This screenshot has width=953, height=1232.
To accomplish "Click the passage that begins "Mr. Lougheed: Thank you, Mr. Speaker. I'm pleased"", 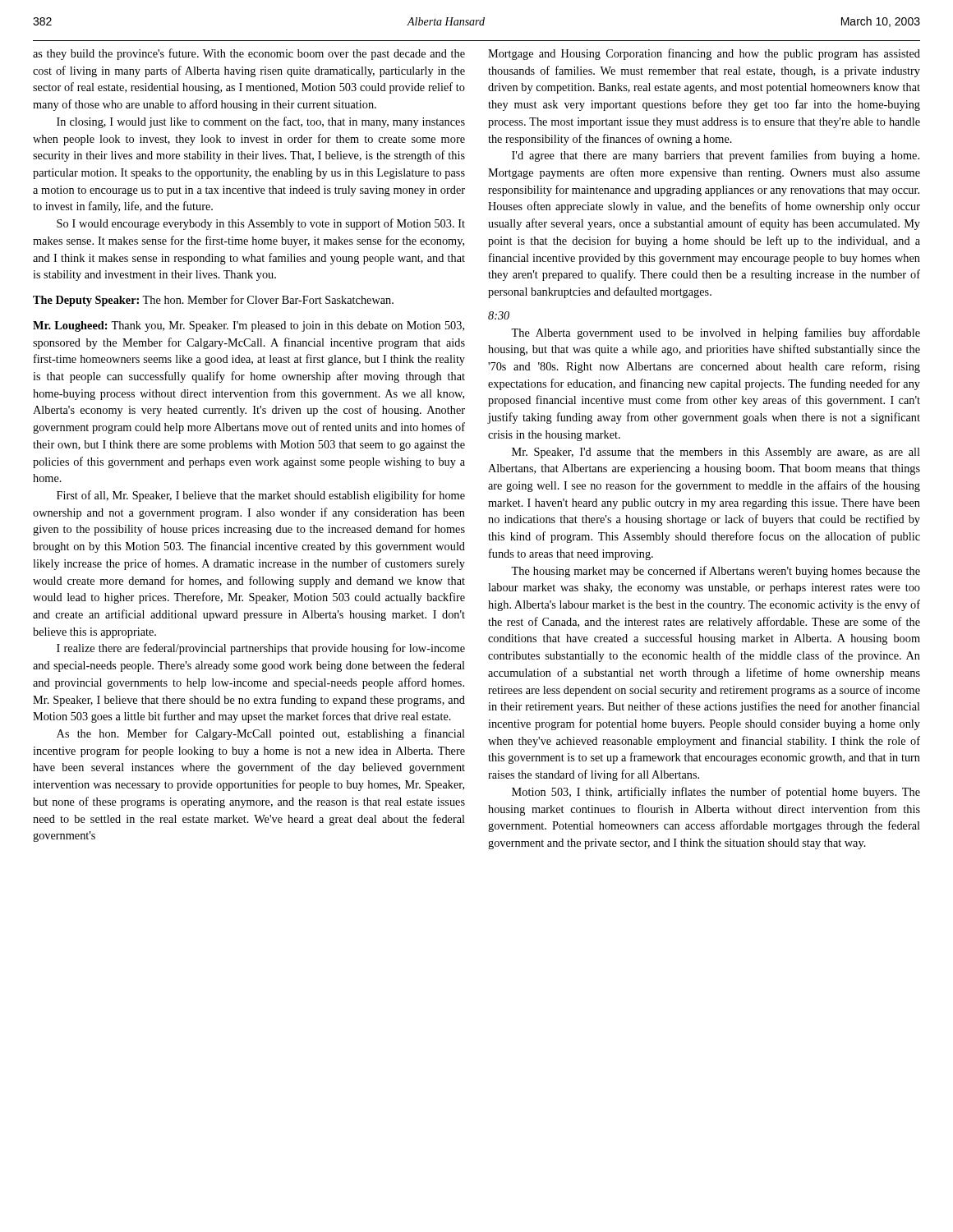I will (x=249, y=581).
